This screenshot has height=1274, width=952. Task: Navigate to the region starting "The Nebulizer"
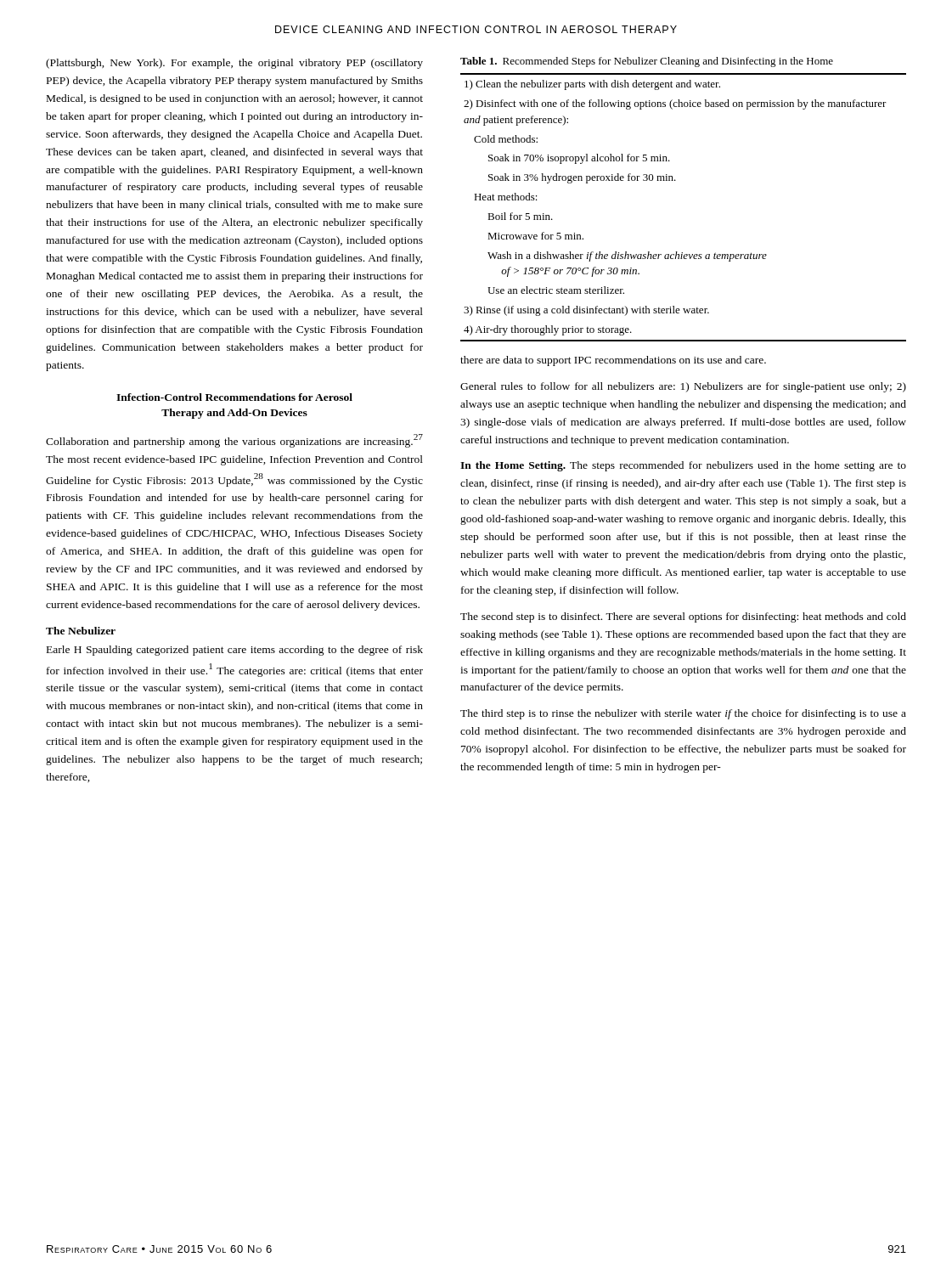81,630
